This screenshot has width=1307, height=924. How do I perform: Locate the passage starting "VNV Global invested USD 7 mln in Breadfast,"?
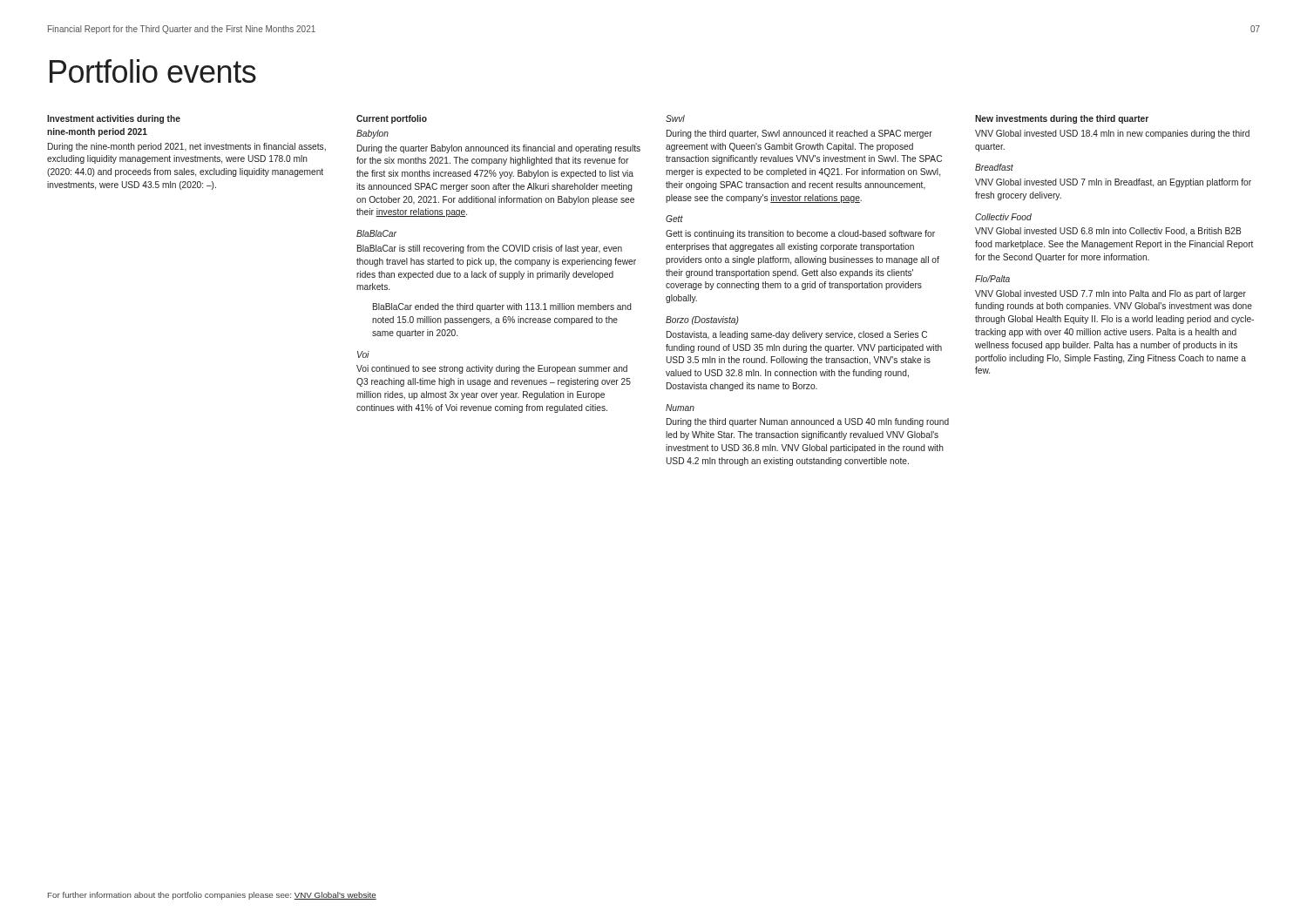(1117, 190)
